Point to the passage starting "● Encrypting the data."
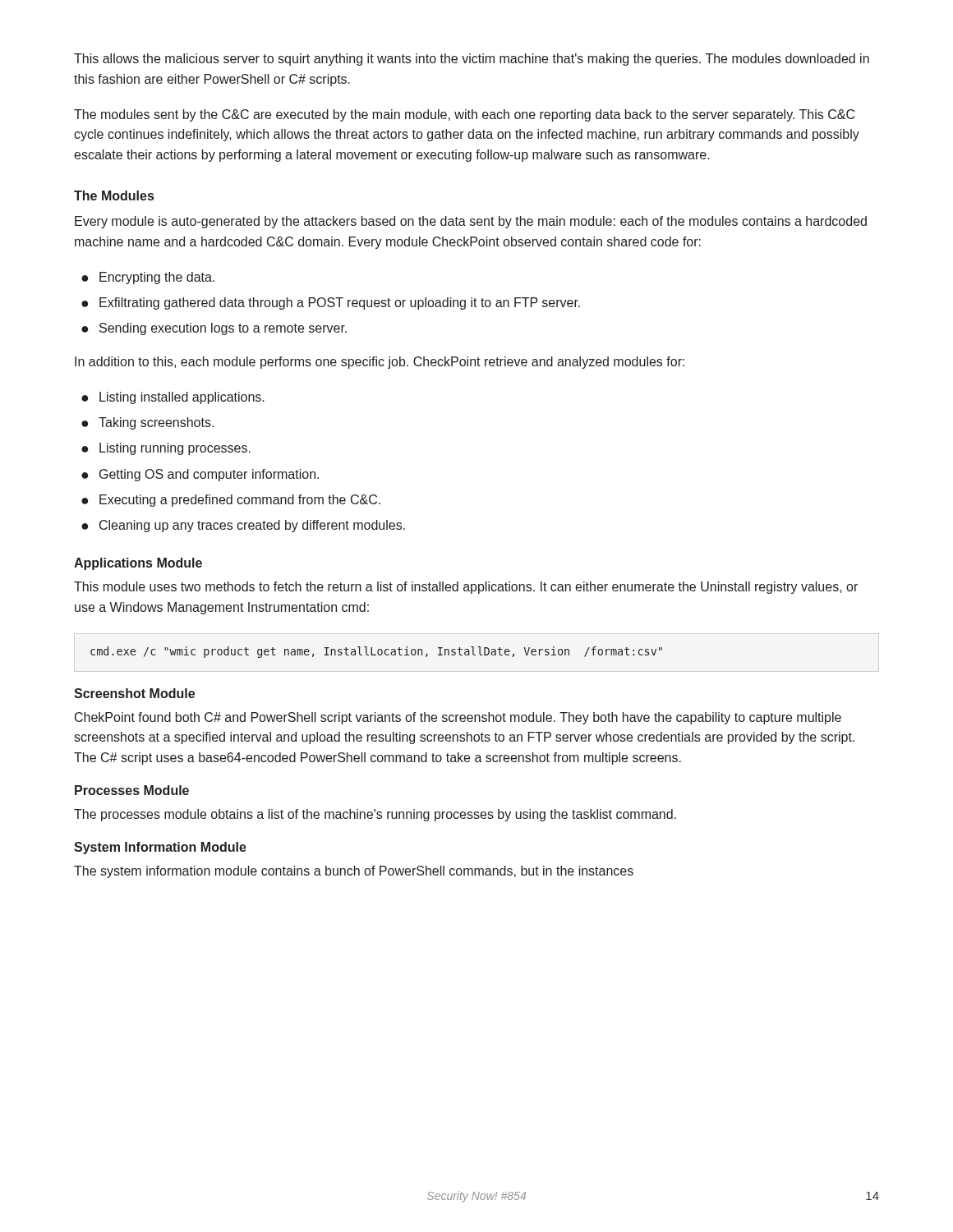The image size is (953, 1232). pos(148,278)
